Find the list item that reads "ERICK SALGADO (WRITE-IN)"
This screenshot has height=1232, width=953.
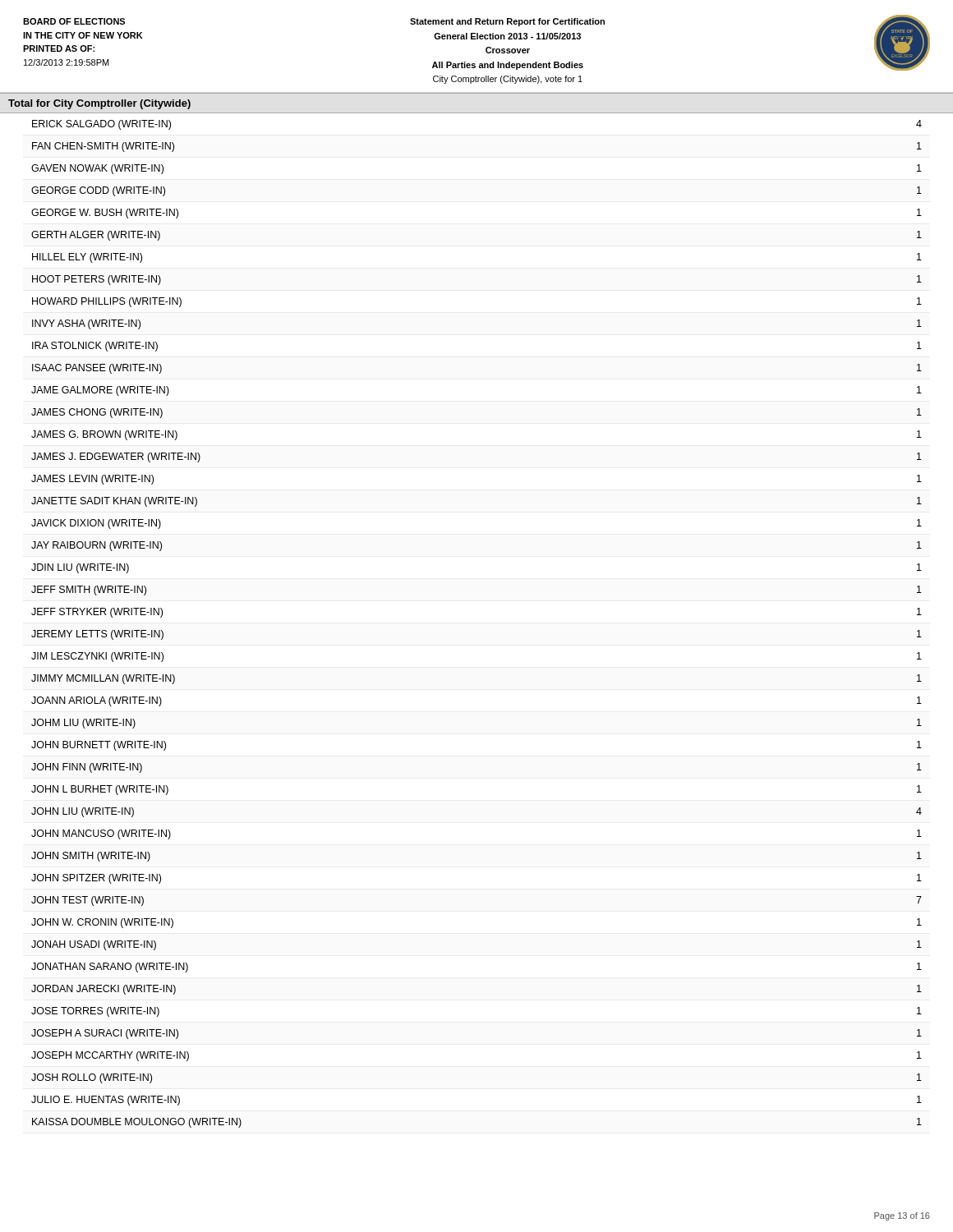pos(476,124)
